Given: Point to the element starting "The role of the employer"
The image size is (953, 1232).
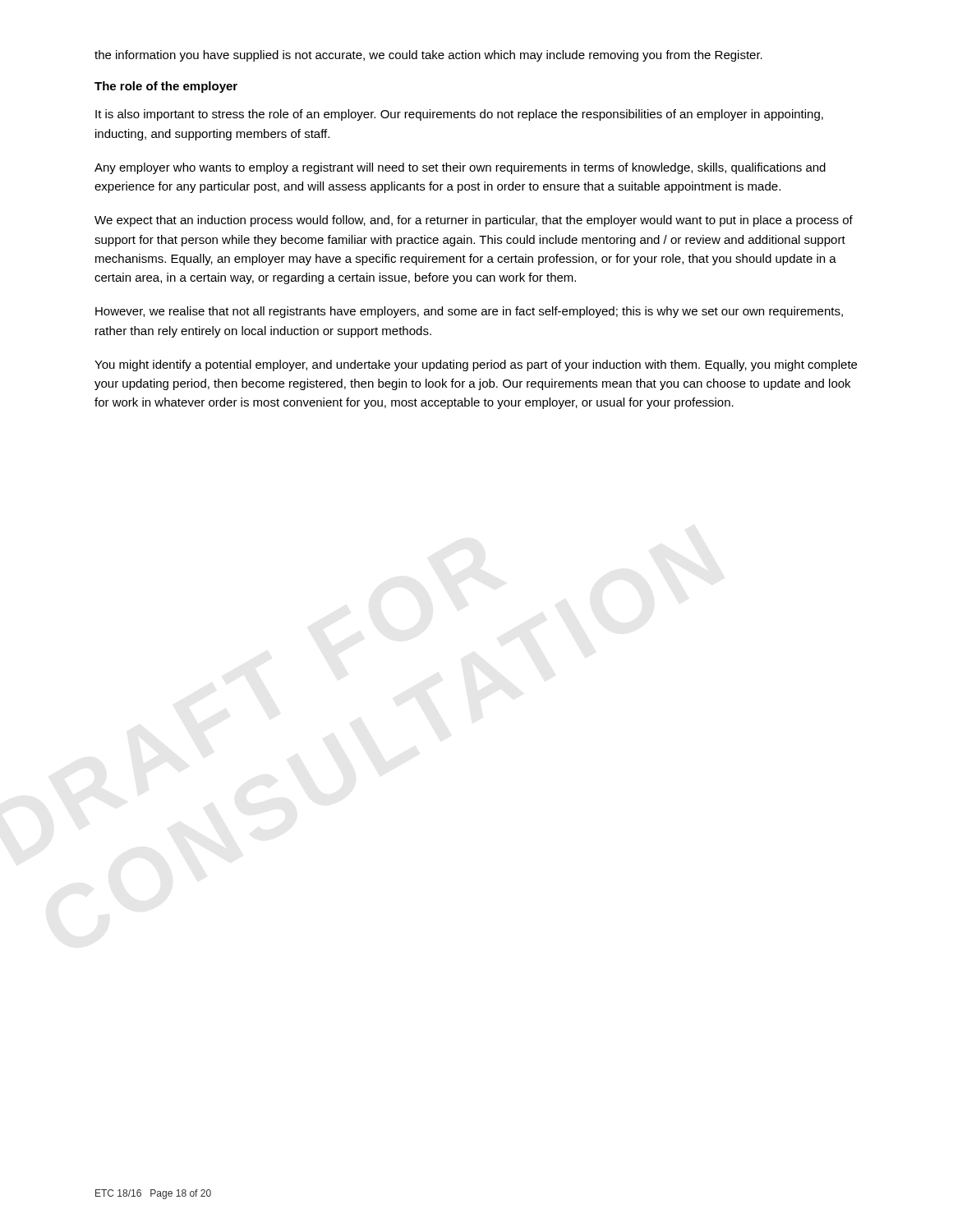Looking at the screenshot, I should [166, 86].
